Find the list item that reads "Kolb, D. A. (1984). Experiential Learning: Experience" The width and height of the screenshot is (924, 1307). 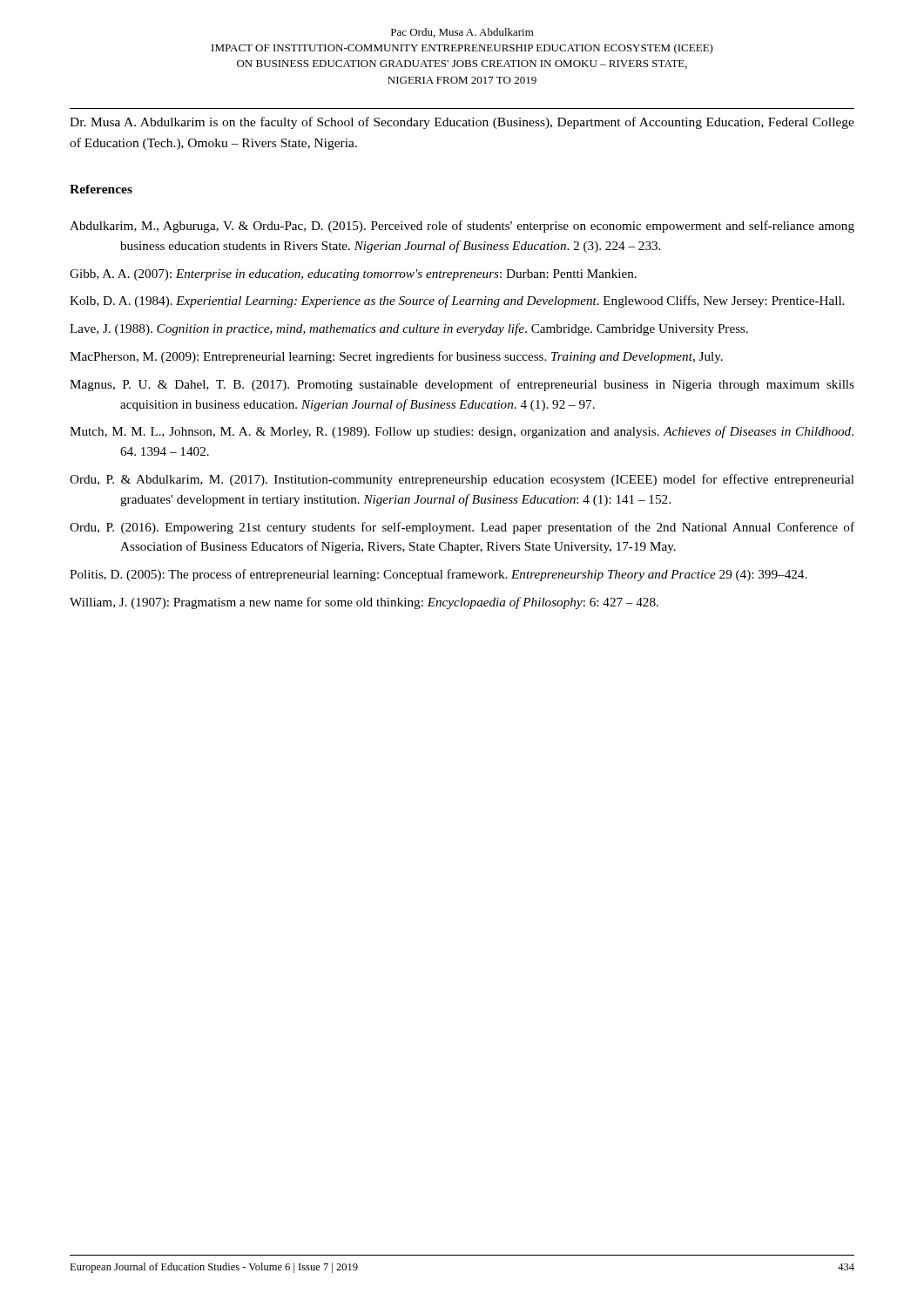[x=457, y=301]
